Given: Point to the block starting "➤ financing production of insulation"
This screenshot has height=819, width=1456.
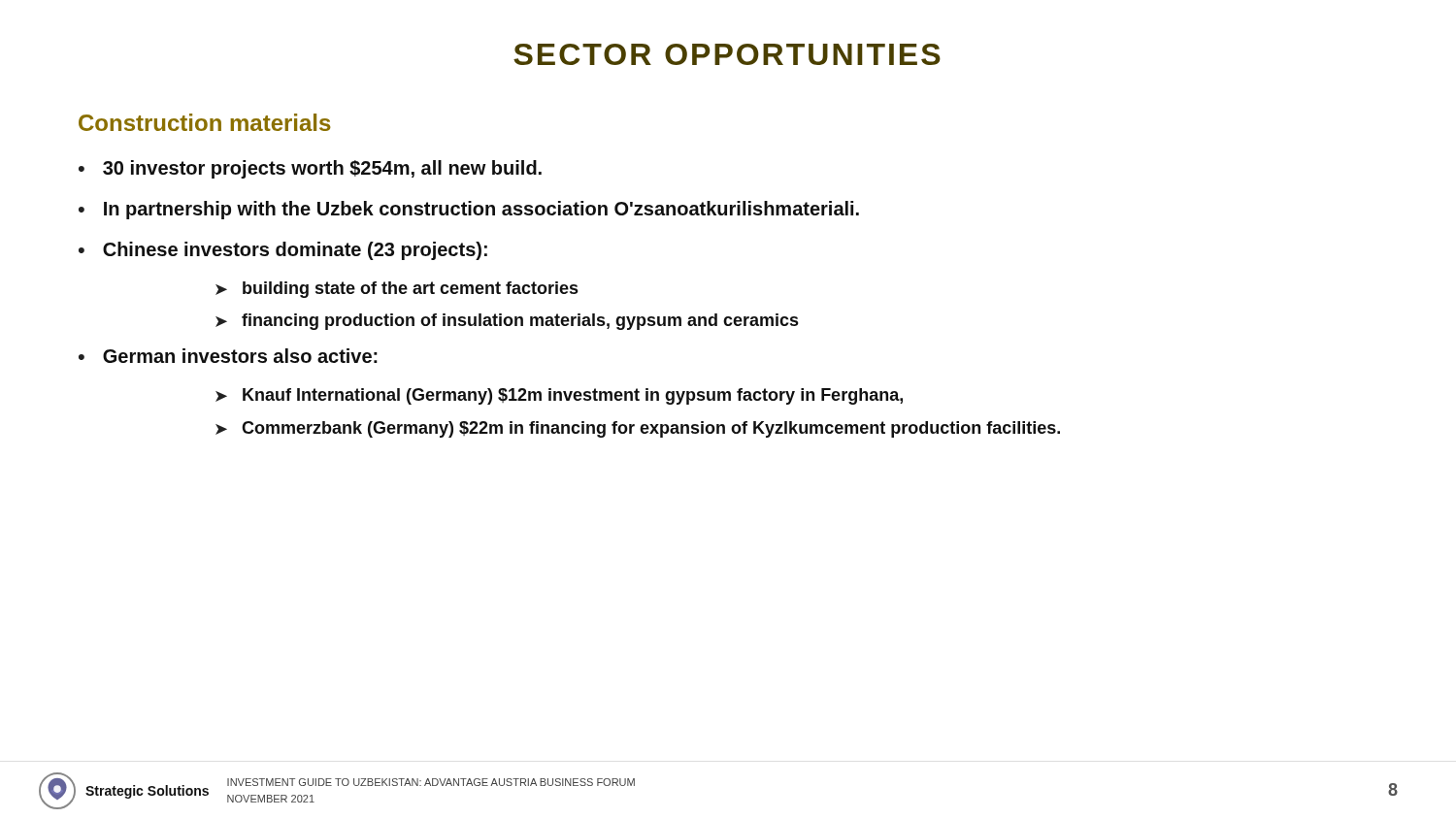Looking at the screenshot, I should [506, 321].
